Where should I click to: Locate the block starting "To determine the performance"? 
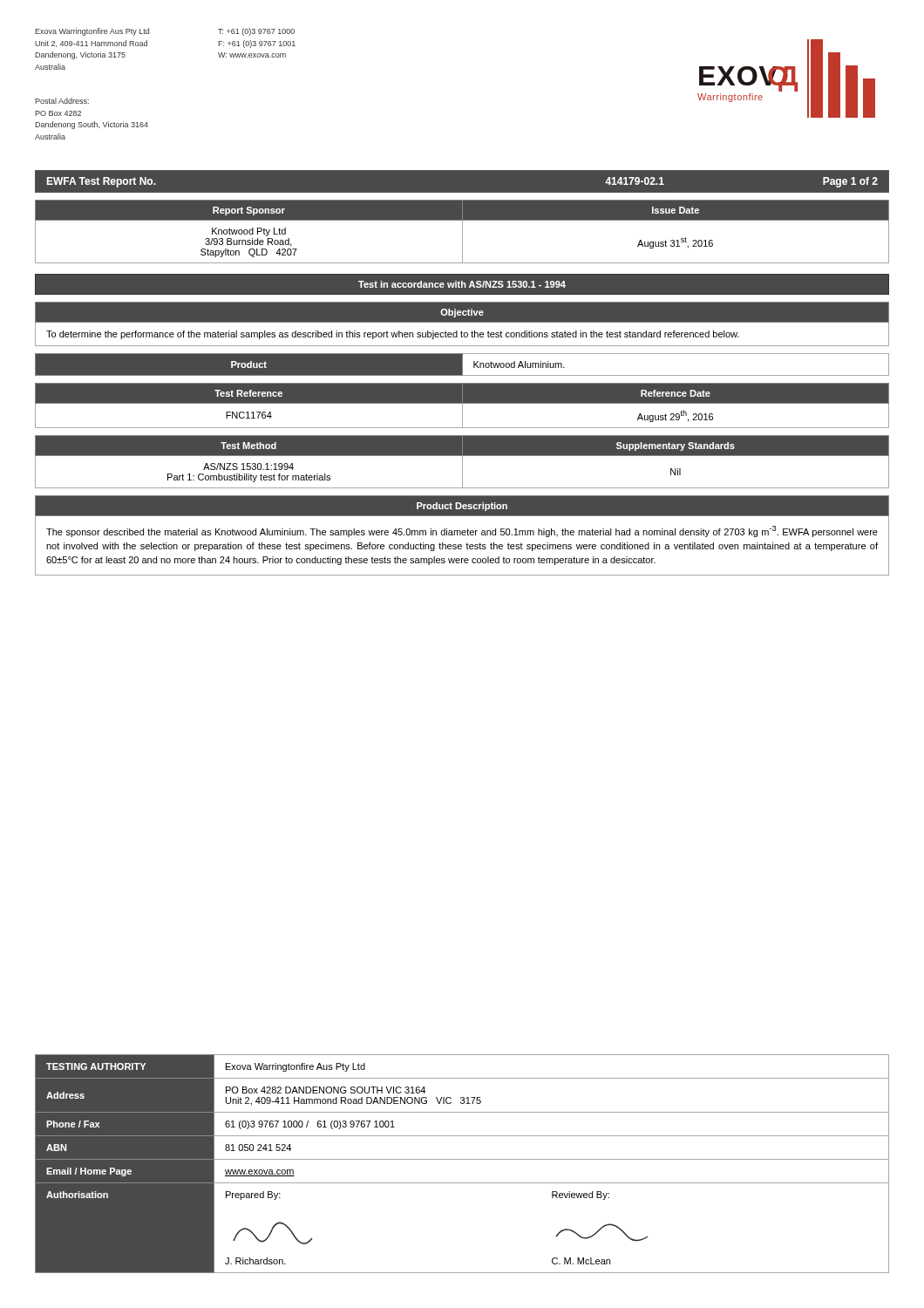click(393, 334)
